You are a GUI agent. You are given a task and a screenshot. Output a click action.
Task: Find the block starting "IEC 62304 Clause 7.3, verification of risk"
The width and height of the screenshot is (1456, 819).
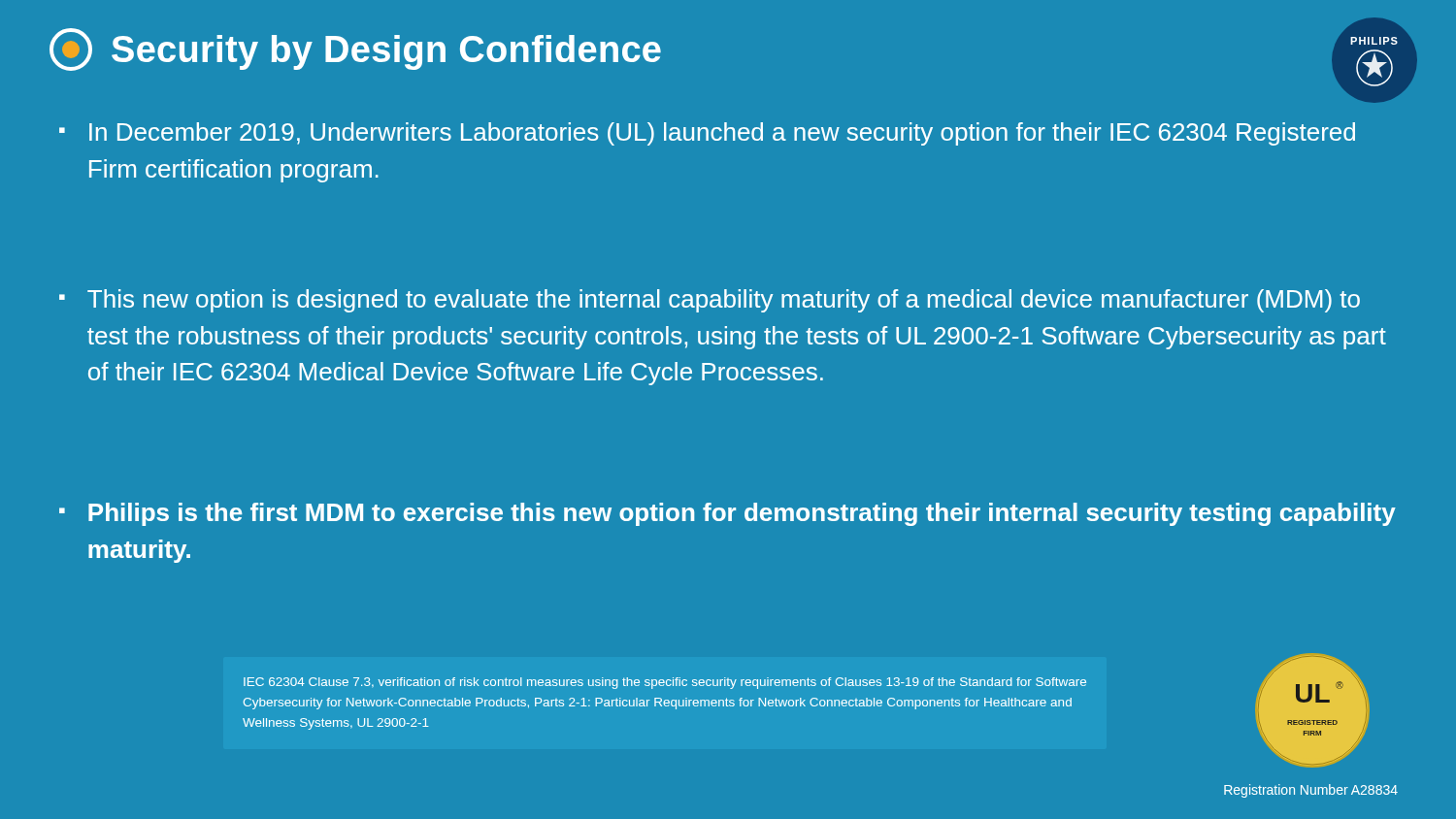click(x=665, y=702)
